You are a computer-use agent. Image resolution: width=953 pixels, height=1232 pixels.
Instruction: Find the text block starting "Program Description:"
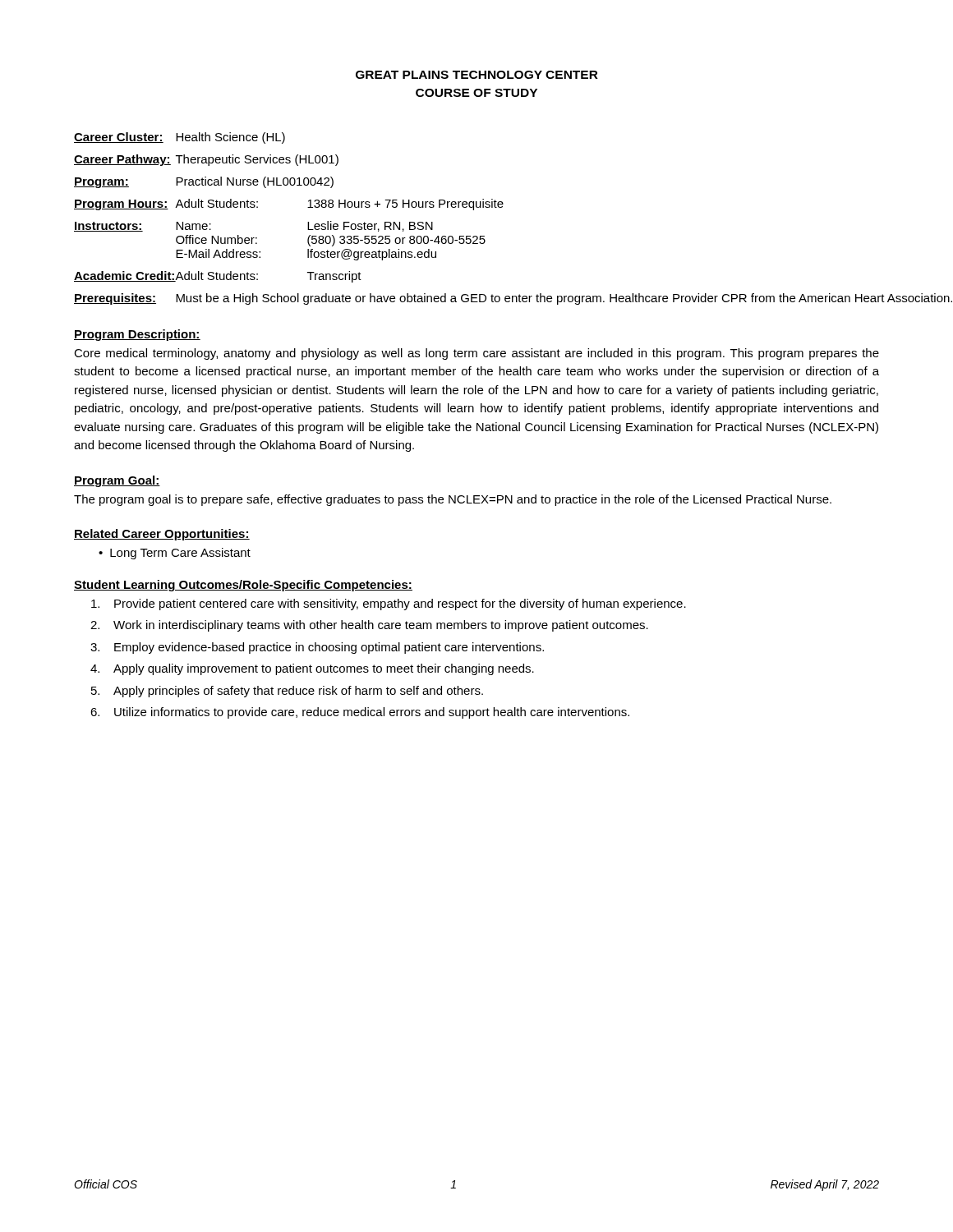(x=137, y=334)
